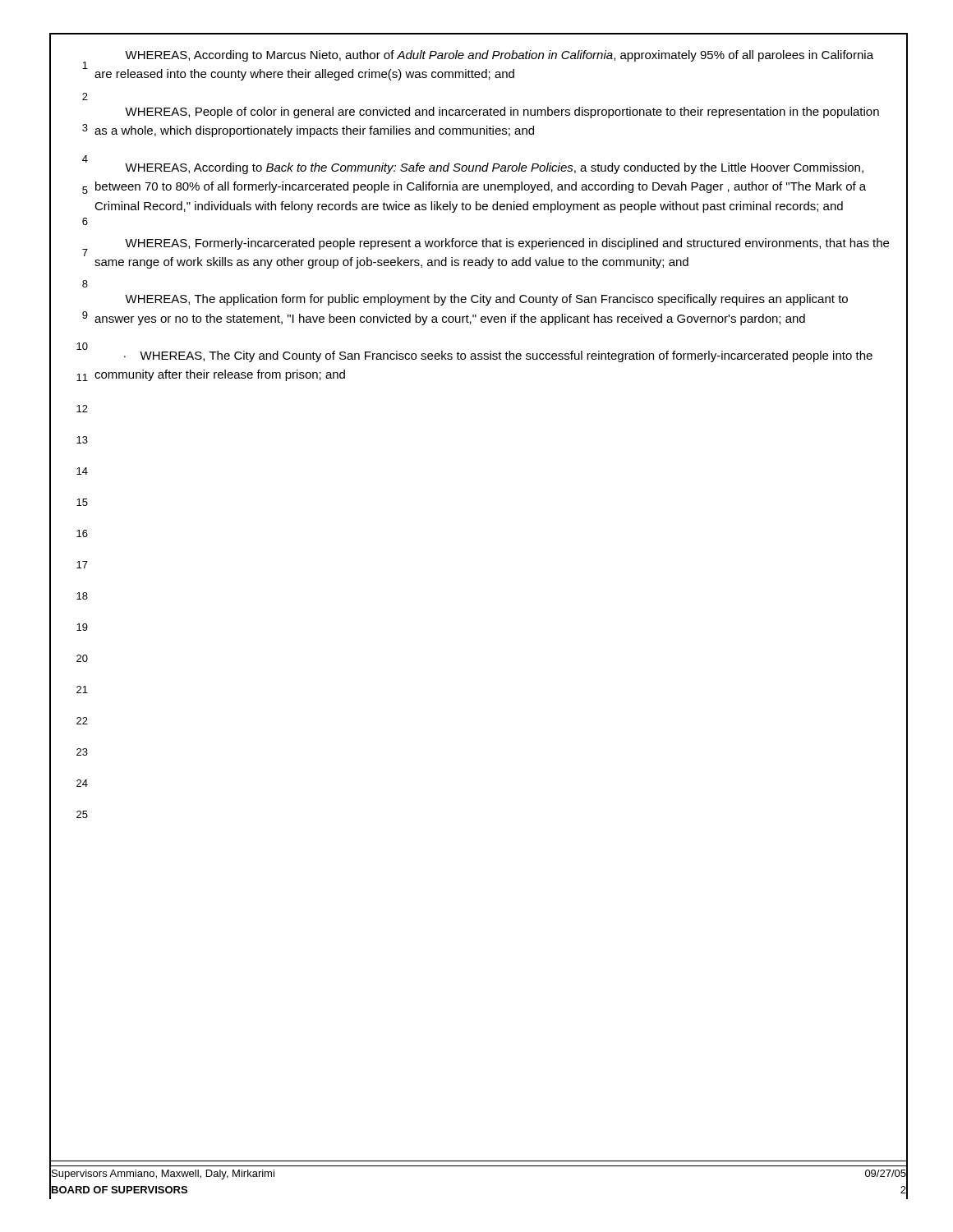Select the block starting "WHEREAS, According to Back to"
This screenshot has width=953, height=1232.
point(480,186)
